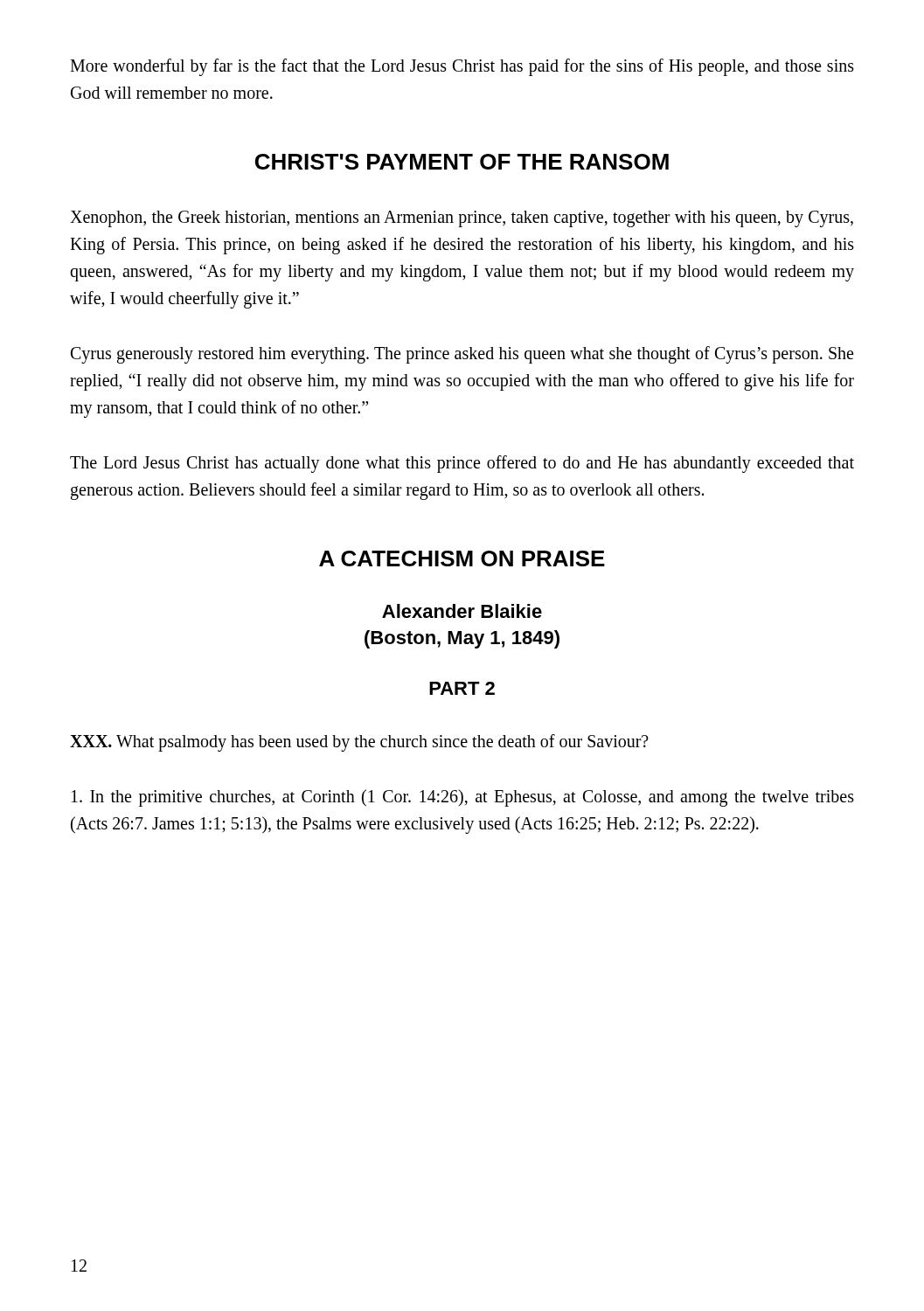Point to the passage starting "CHRIST'S PAYMENT OF THE RANSOM"
This screenshot has width=924, height=1311.
point(462,162)
